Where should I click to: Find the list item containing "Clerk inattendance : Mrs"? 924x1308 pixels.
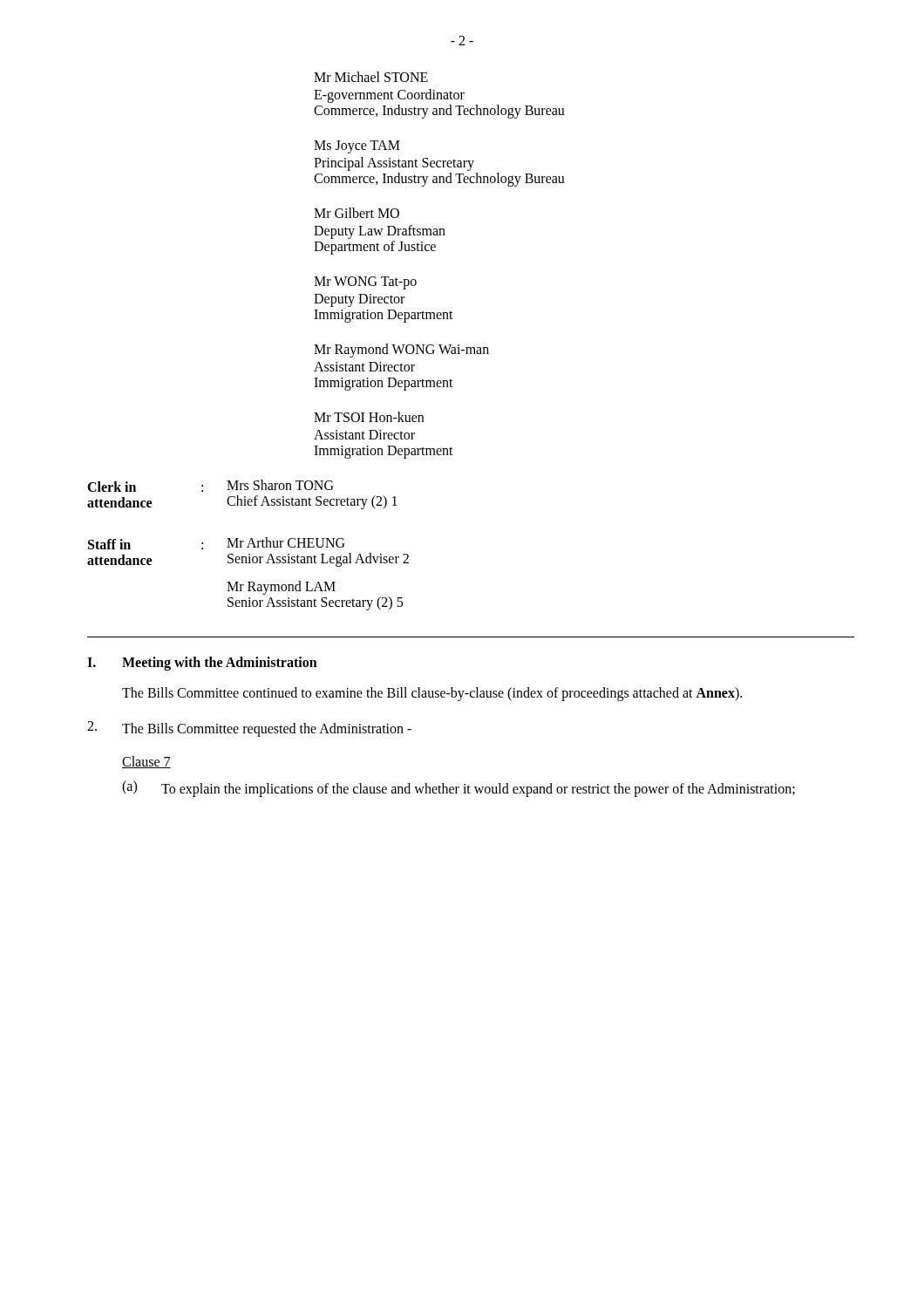(242, 494)
